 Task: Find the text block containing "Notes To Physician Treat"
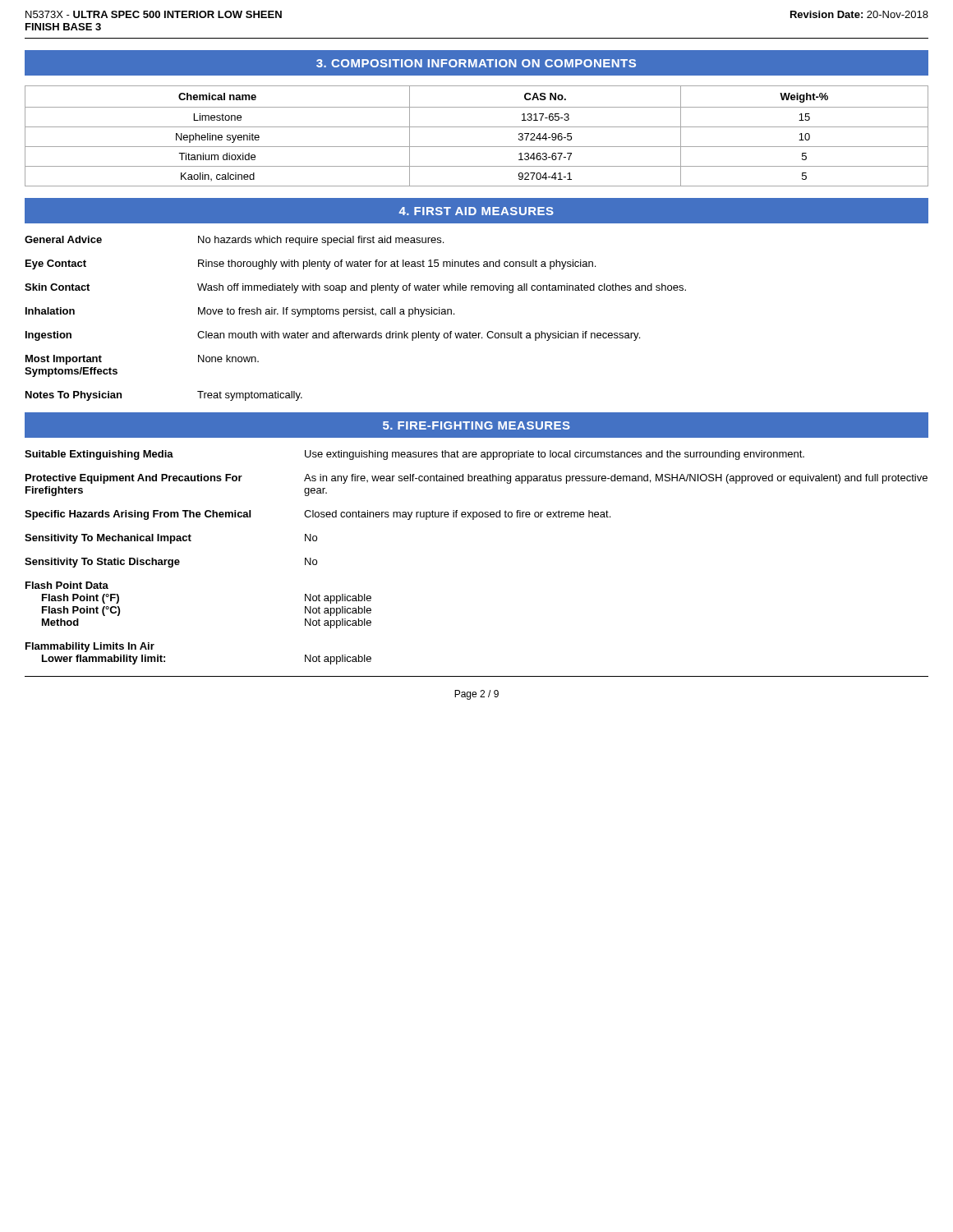76,395
